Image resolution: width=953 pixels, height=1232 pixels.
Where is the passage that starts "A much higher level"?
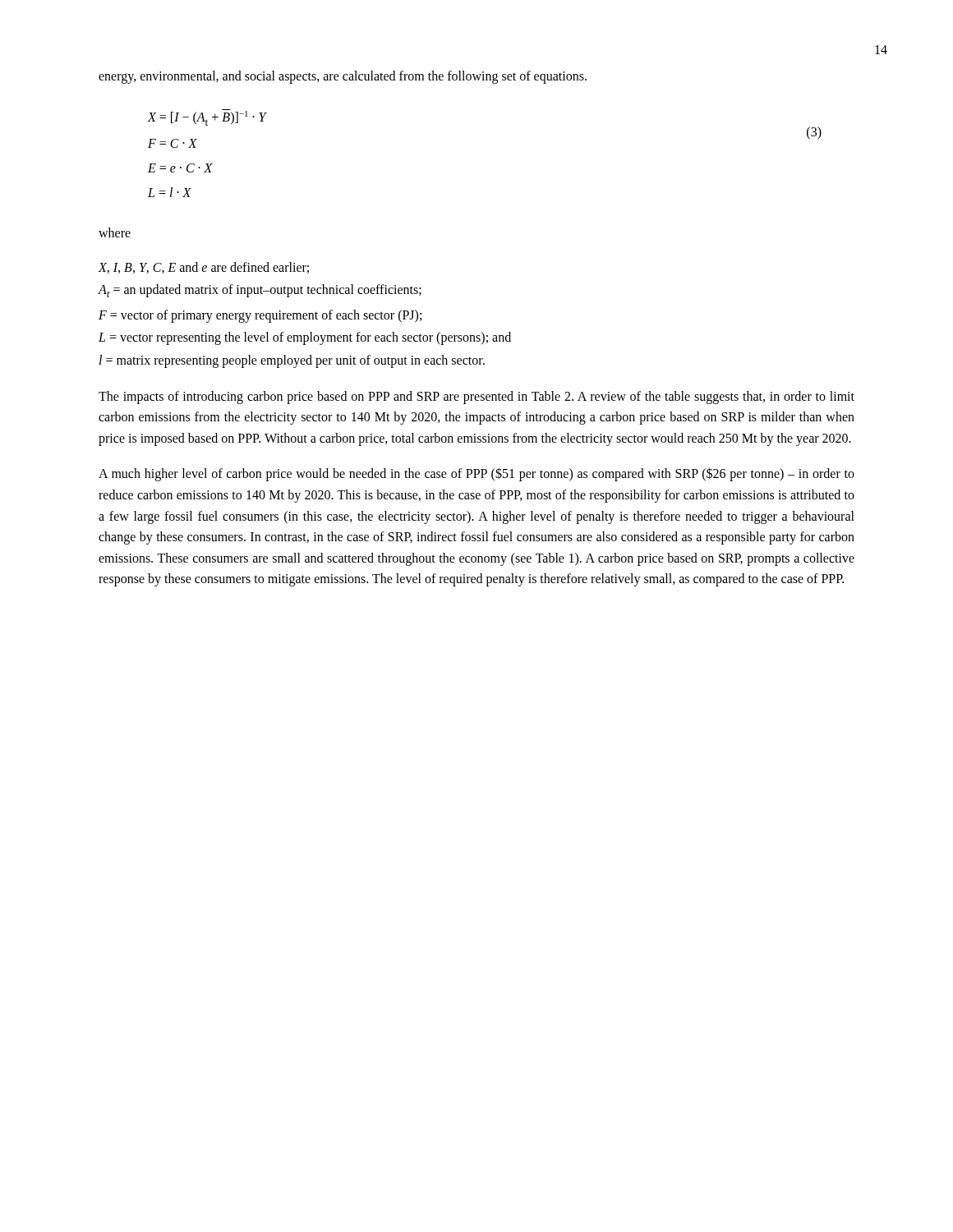pos(476,526)
